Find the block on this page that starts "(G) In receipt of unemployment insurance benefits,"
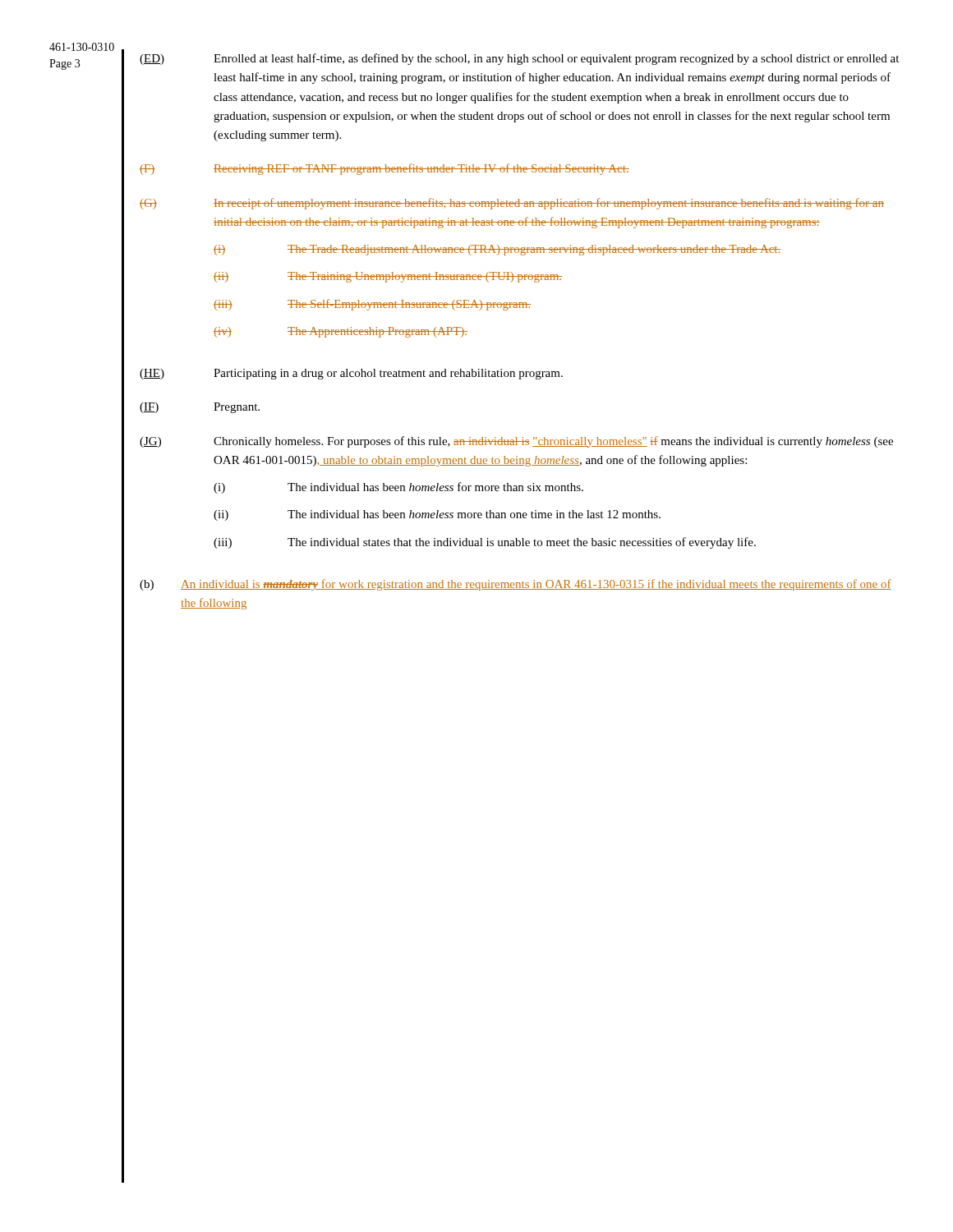The image size is (953, 1232). [522, 271]
